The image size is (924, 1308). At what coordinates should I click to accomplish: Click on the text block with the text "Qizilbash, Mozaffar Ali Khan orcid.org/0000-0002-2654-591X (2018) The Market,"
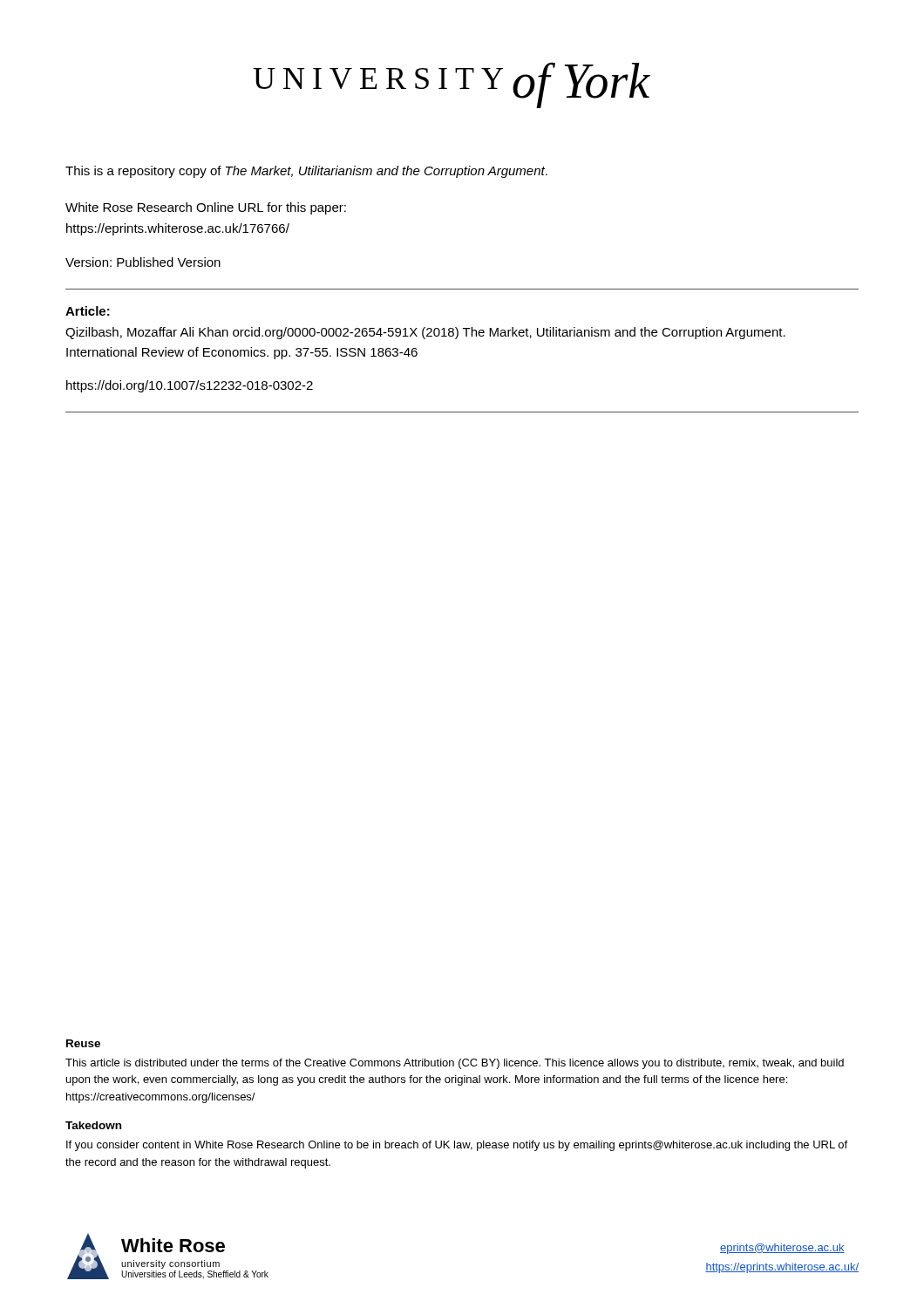coord(426,342)
